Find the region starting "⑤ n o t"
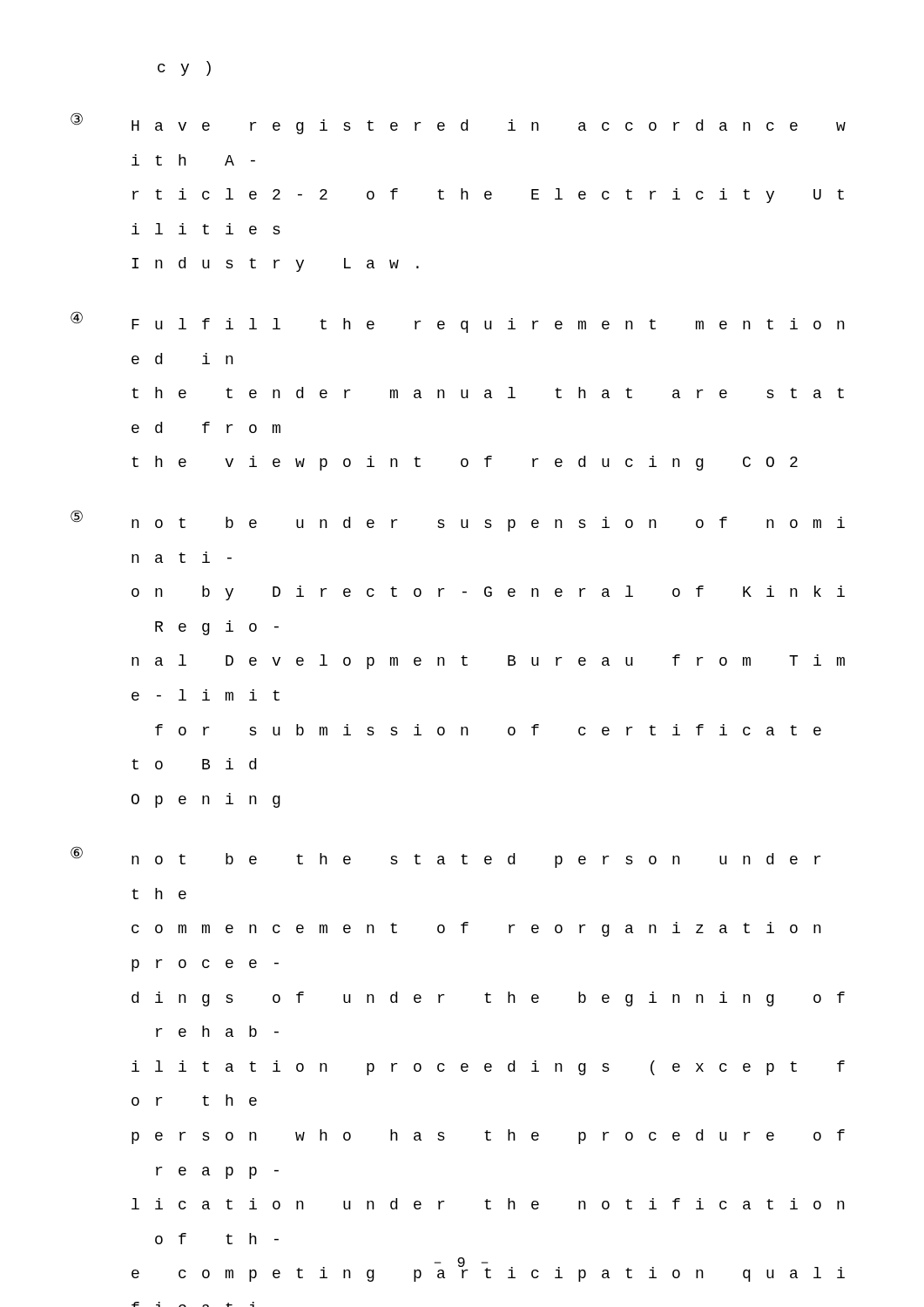 (x=462, y=662)
